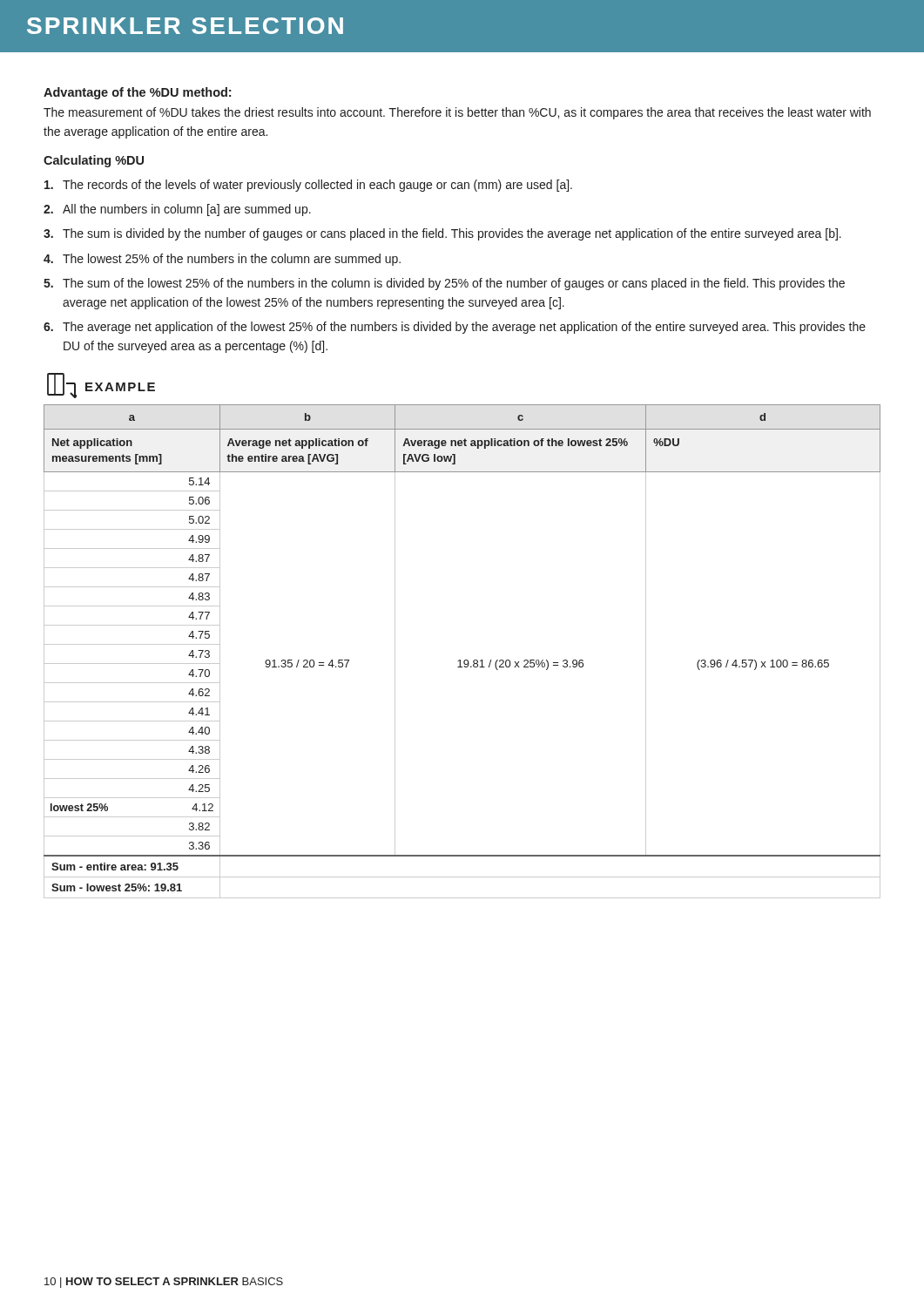Find the list item that says "4. The lowest 25% of"
The image size is (924, 1307).
223,264
